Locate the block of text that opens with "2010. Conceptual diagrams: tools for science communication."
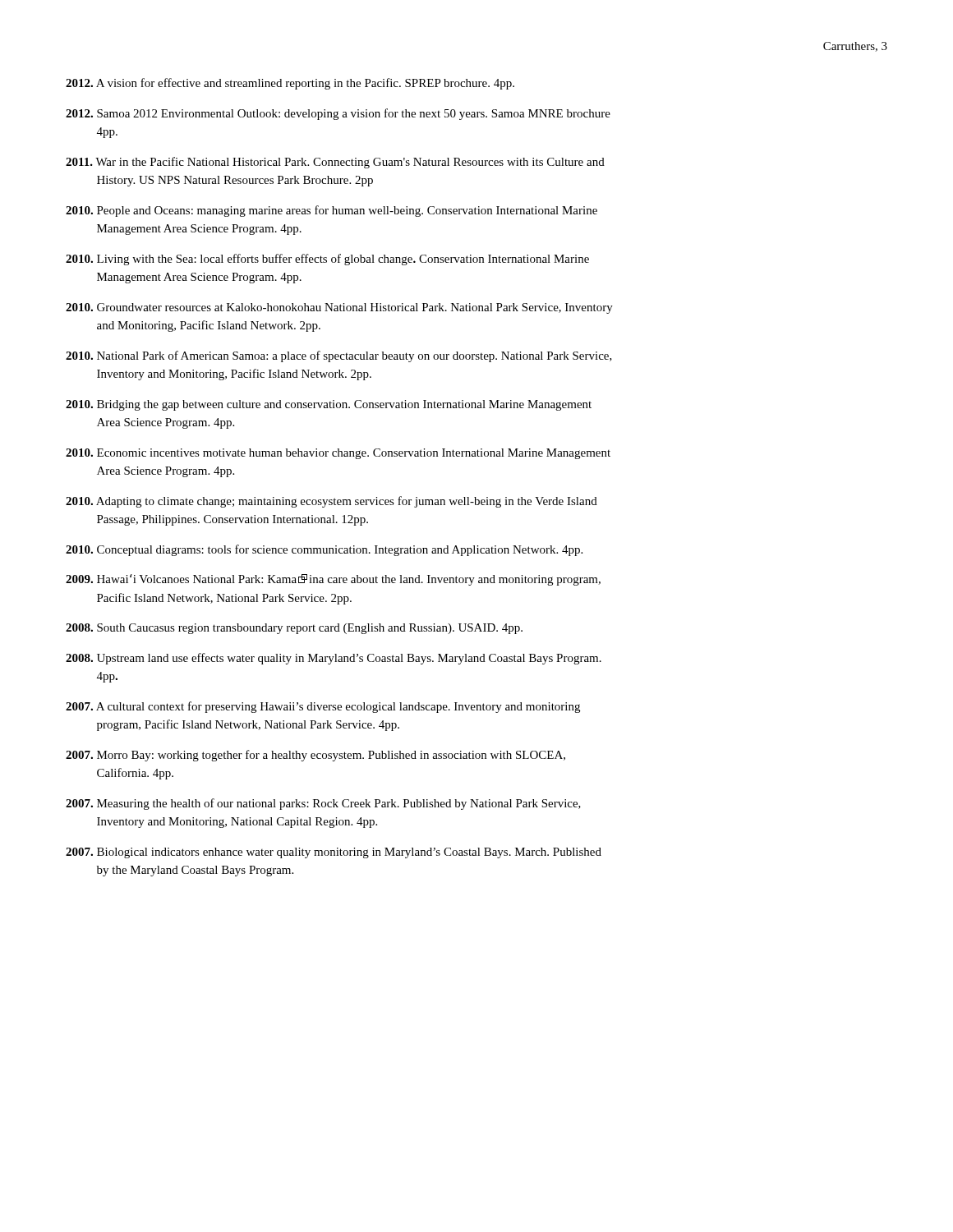This screenshot has width=953, height=1232. pos(476,549)
